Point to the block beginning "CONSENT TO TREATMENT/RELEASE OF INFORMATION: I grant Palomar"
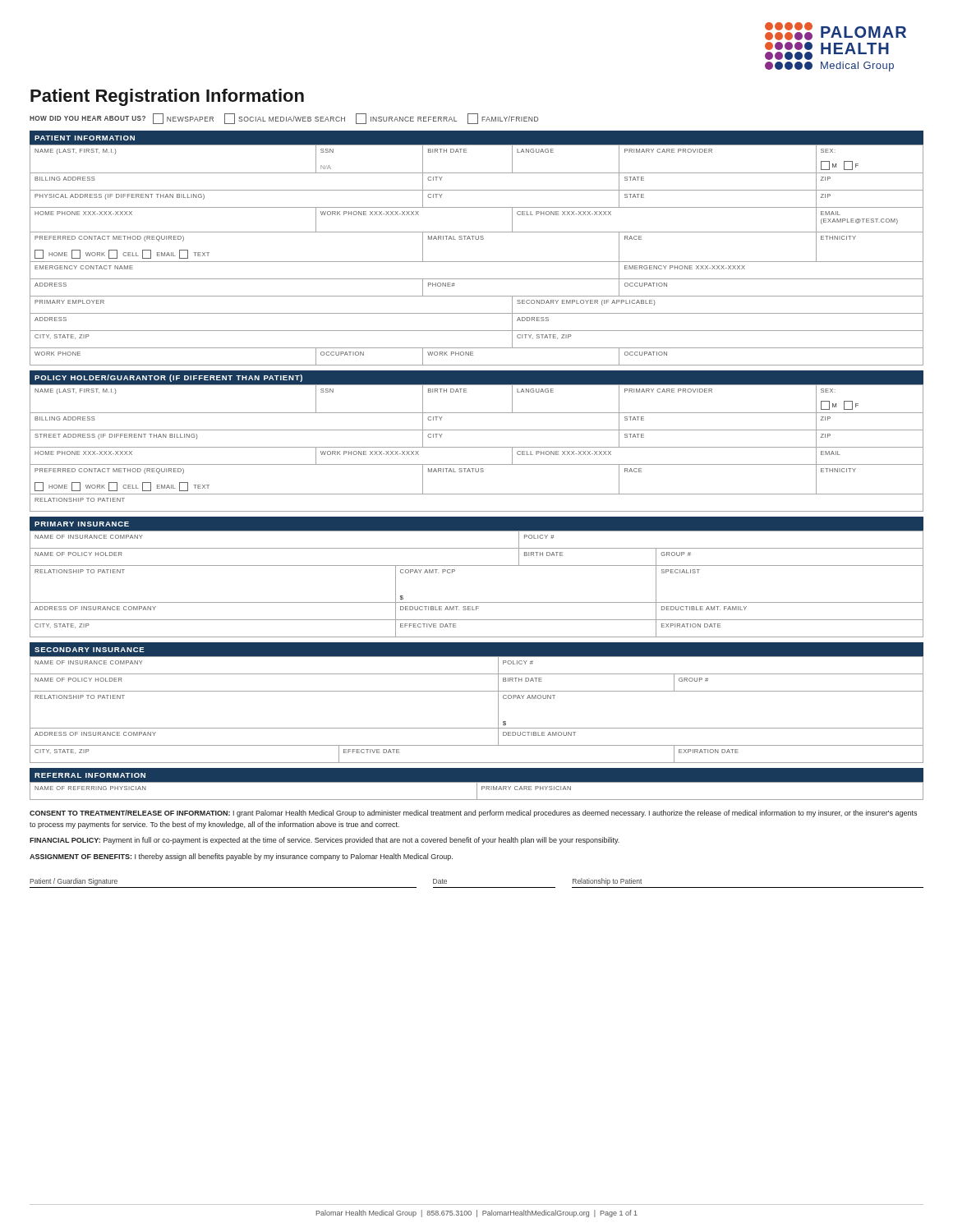This screenshot has width=953, height=1232. [473, 819]
